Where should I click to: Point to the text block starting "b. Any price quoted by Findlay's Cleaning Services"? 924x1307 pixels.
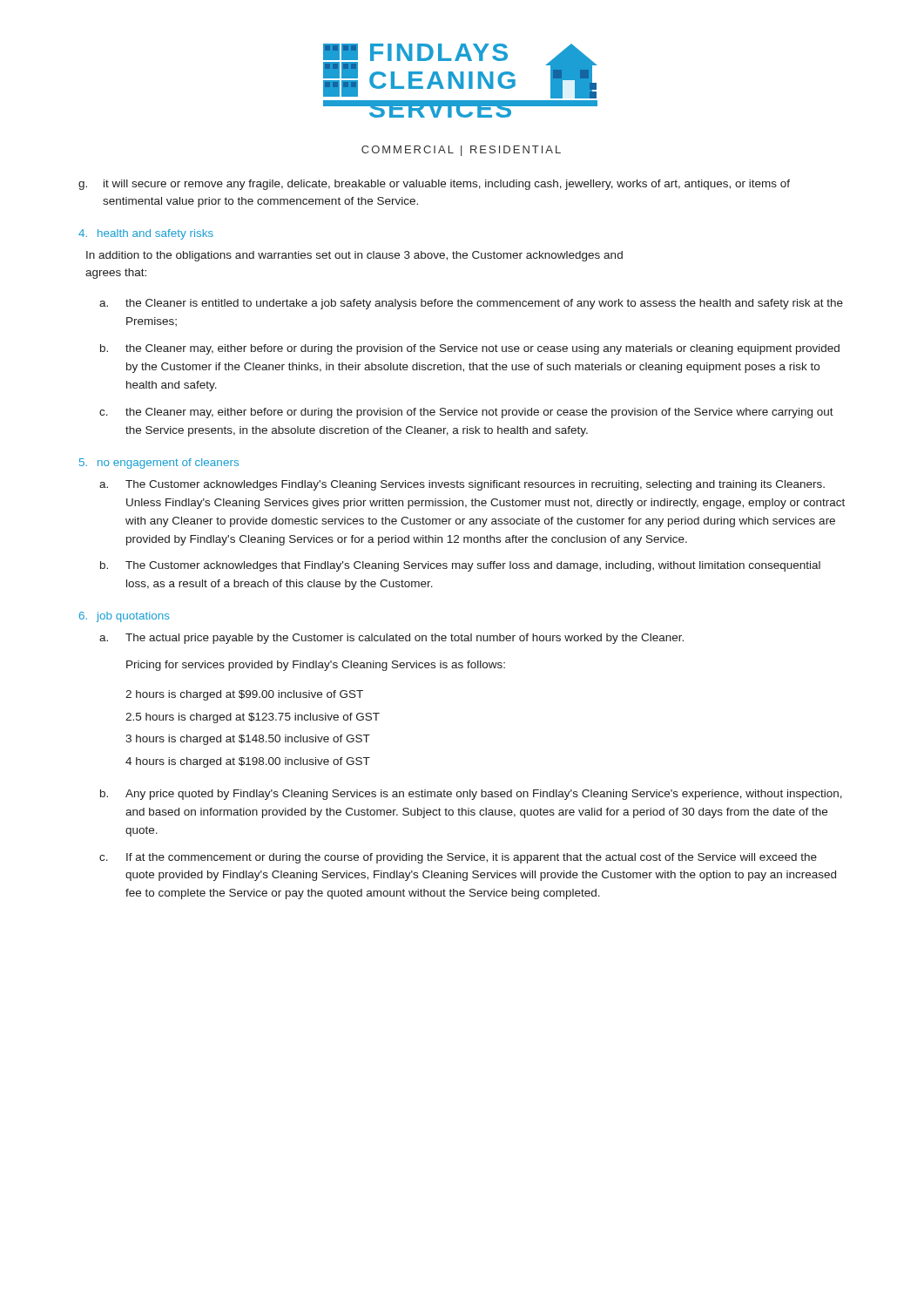(472, 812)
